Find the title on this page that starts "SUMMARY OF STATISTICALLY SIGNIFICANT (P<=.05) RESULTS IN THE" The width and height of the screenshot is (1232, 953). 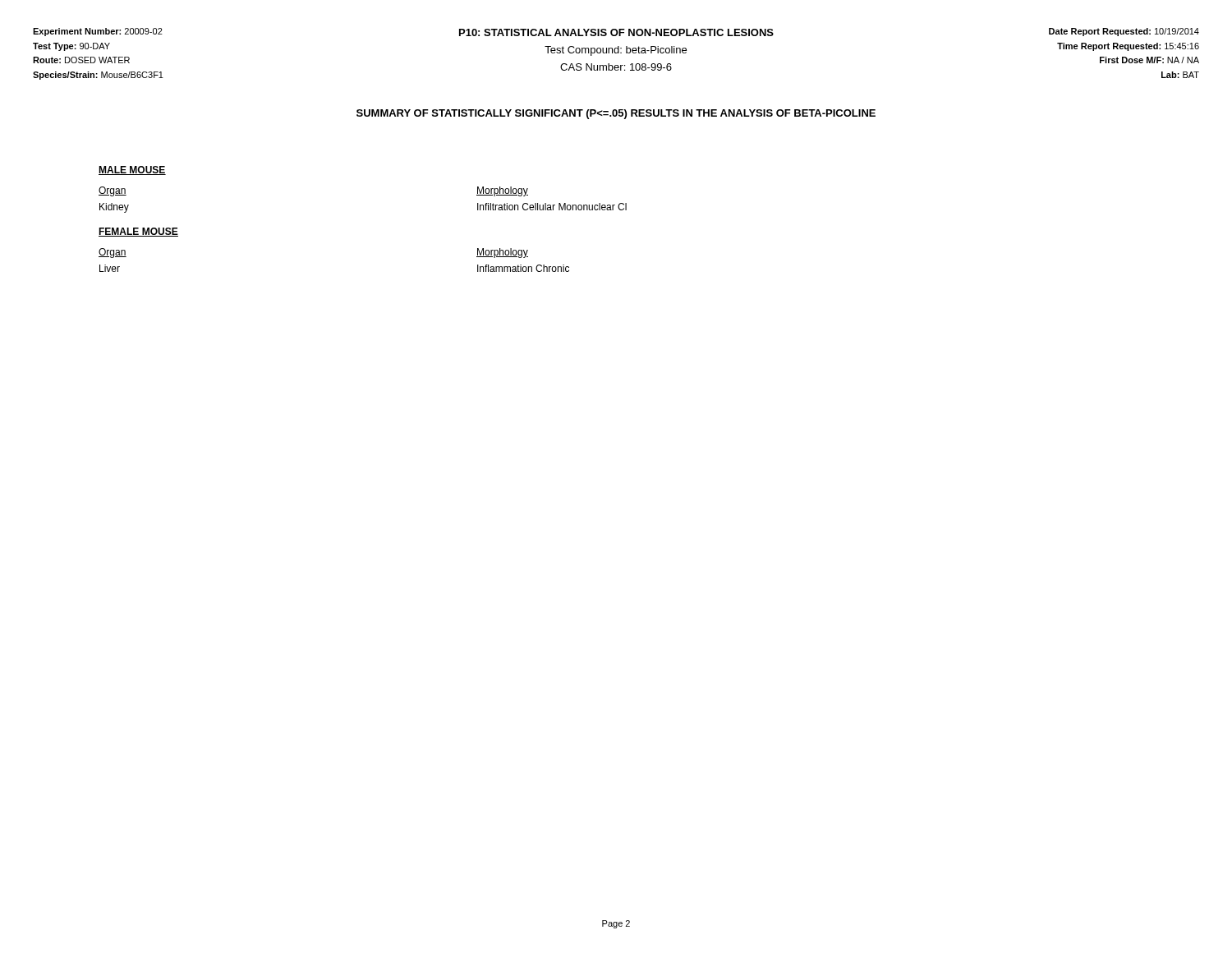tap(616, 113)
